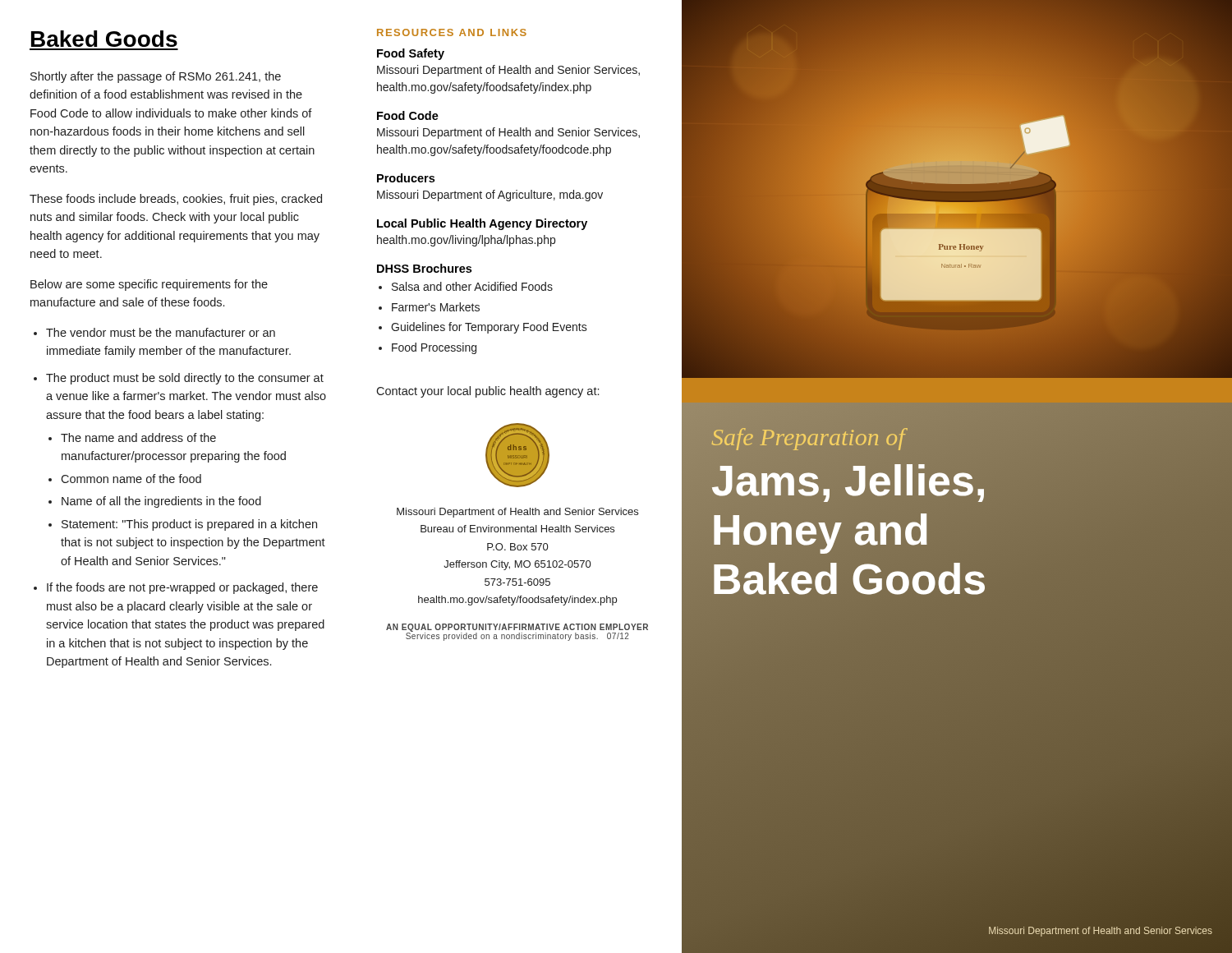Select the logo
The height and width of the screenshot is (953, 1232).
tap(517, 462)
